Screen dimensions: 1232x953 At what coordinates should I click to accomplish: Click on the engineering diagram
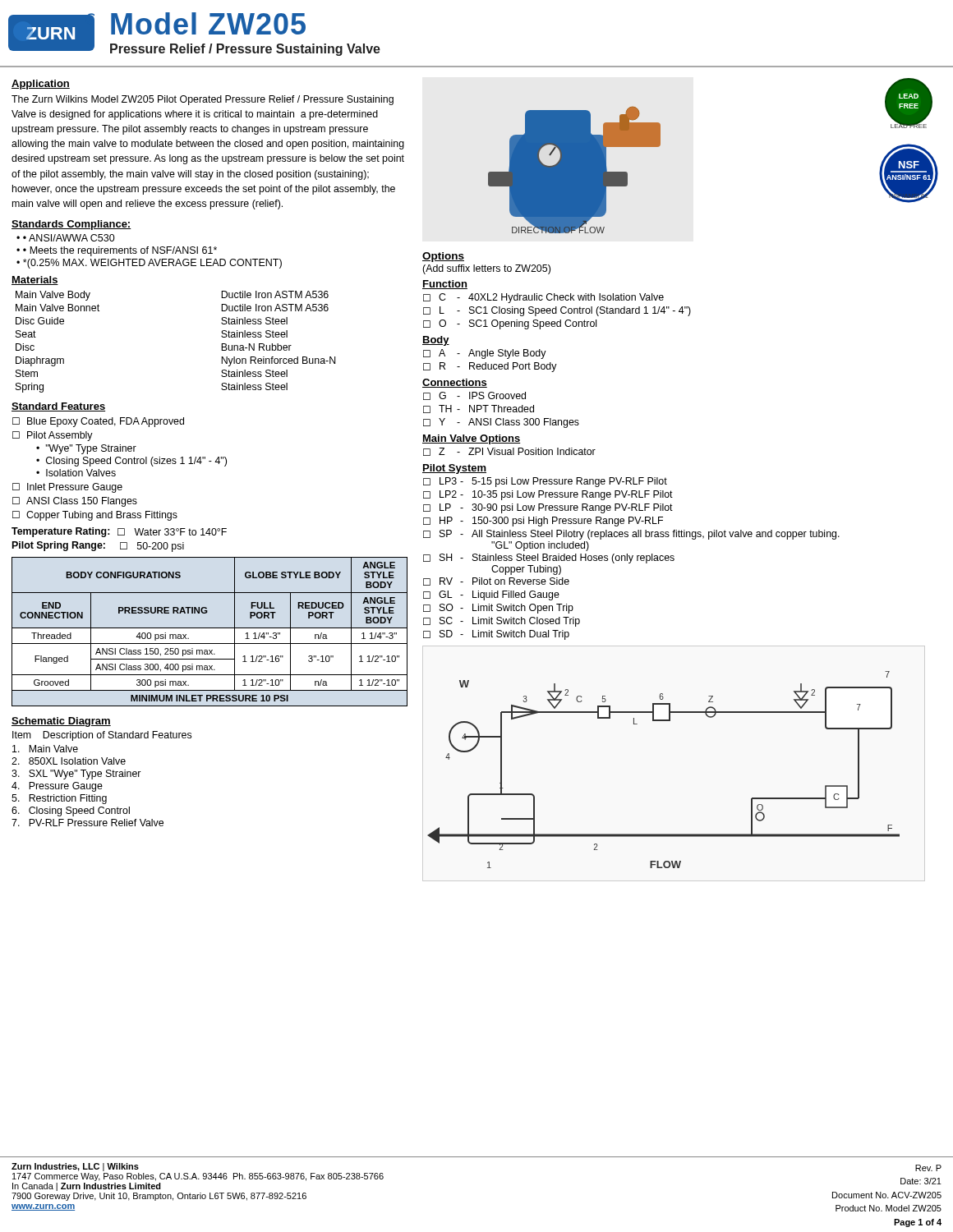point(682,763)
